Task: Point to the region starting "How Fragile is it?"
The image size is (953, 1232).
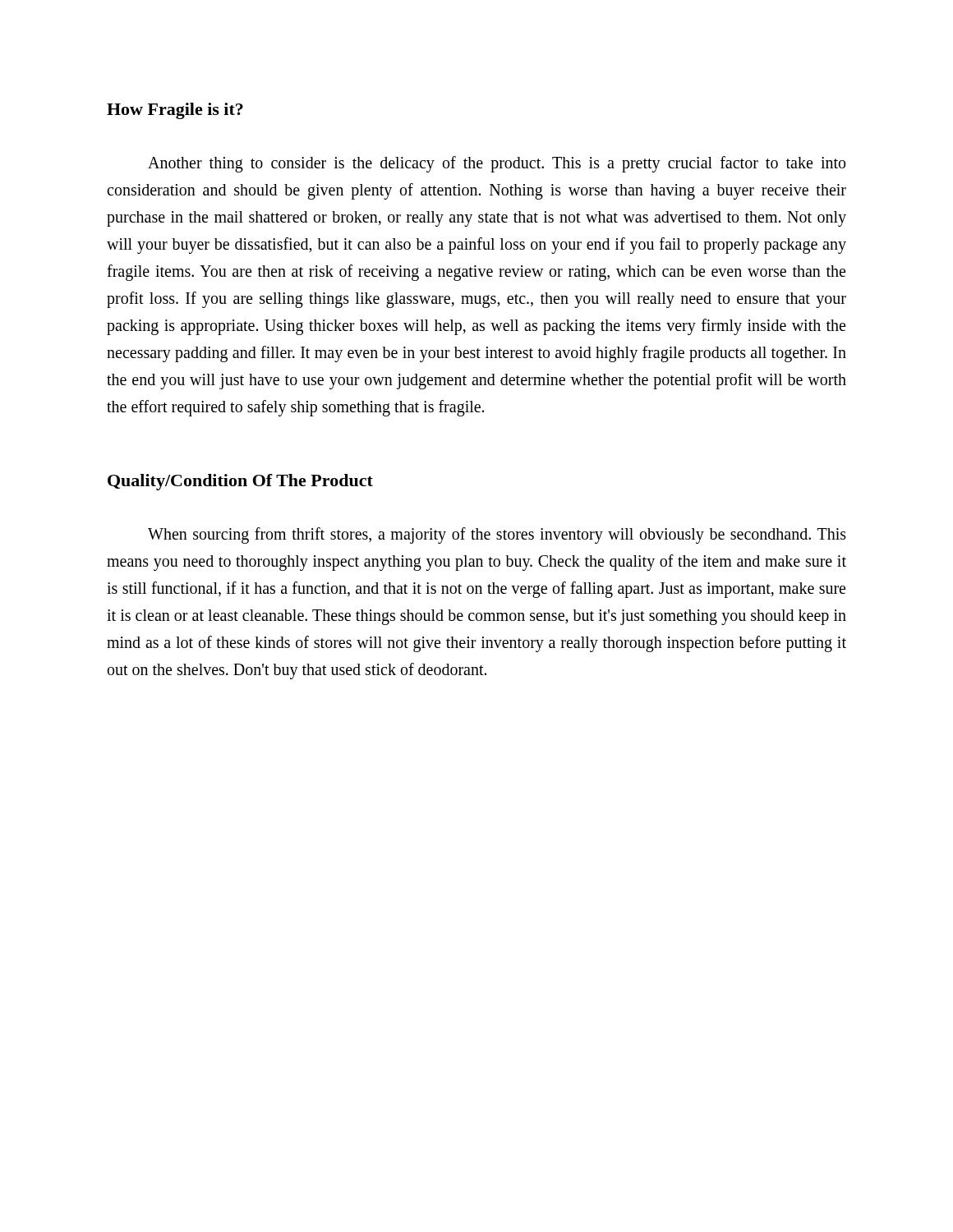Action: pos(175,109)
